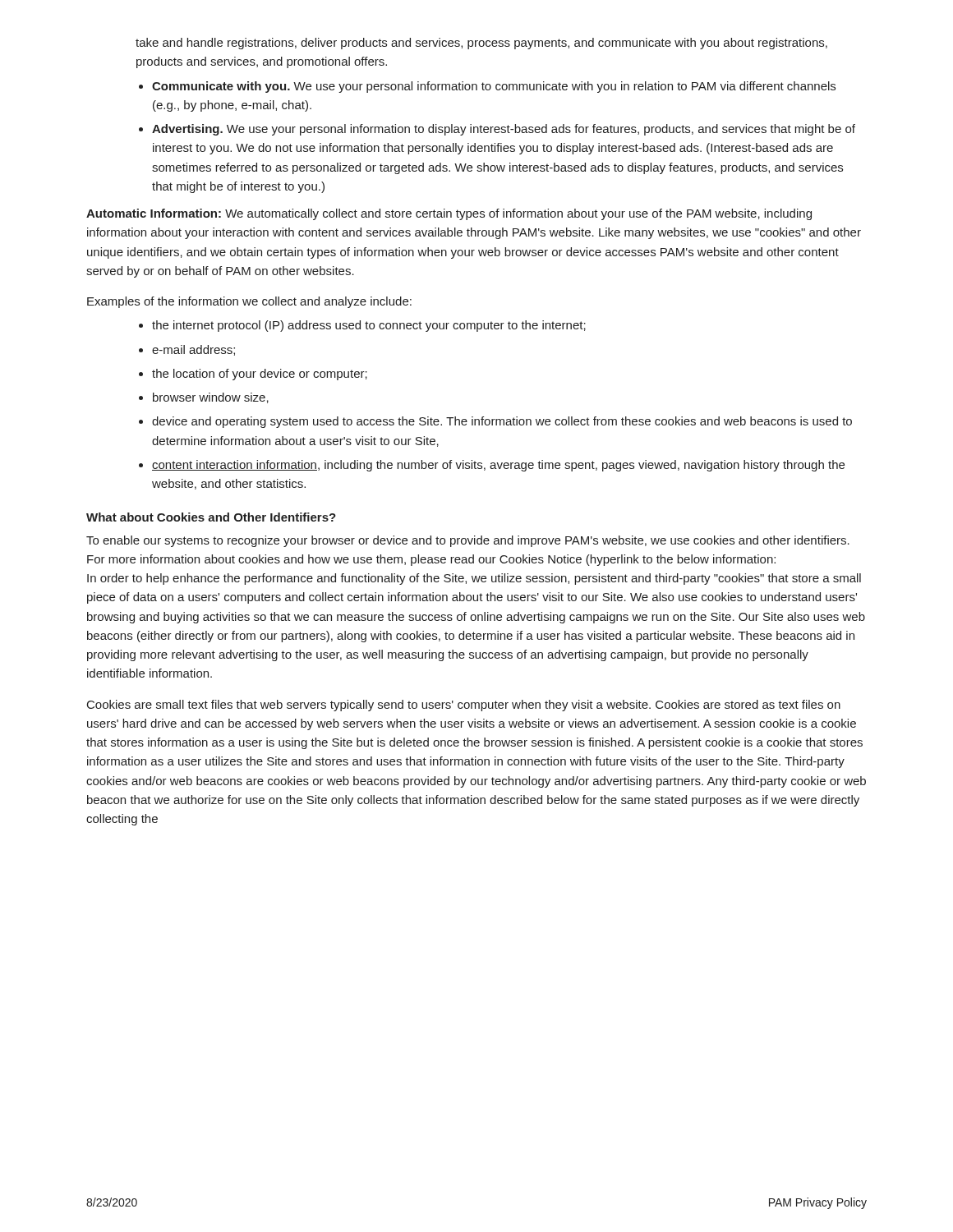
Task: Click on the list item with the text "Advertising. We use your"
Action: click(x=504, y=157)
